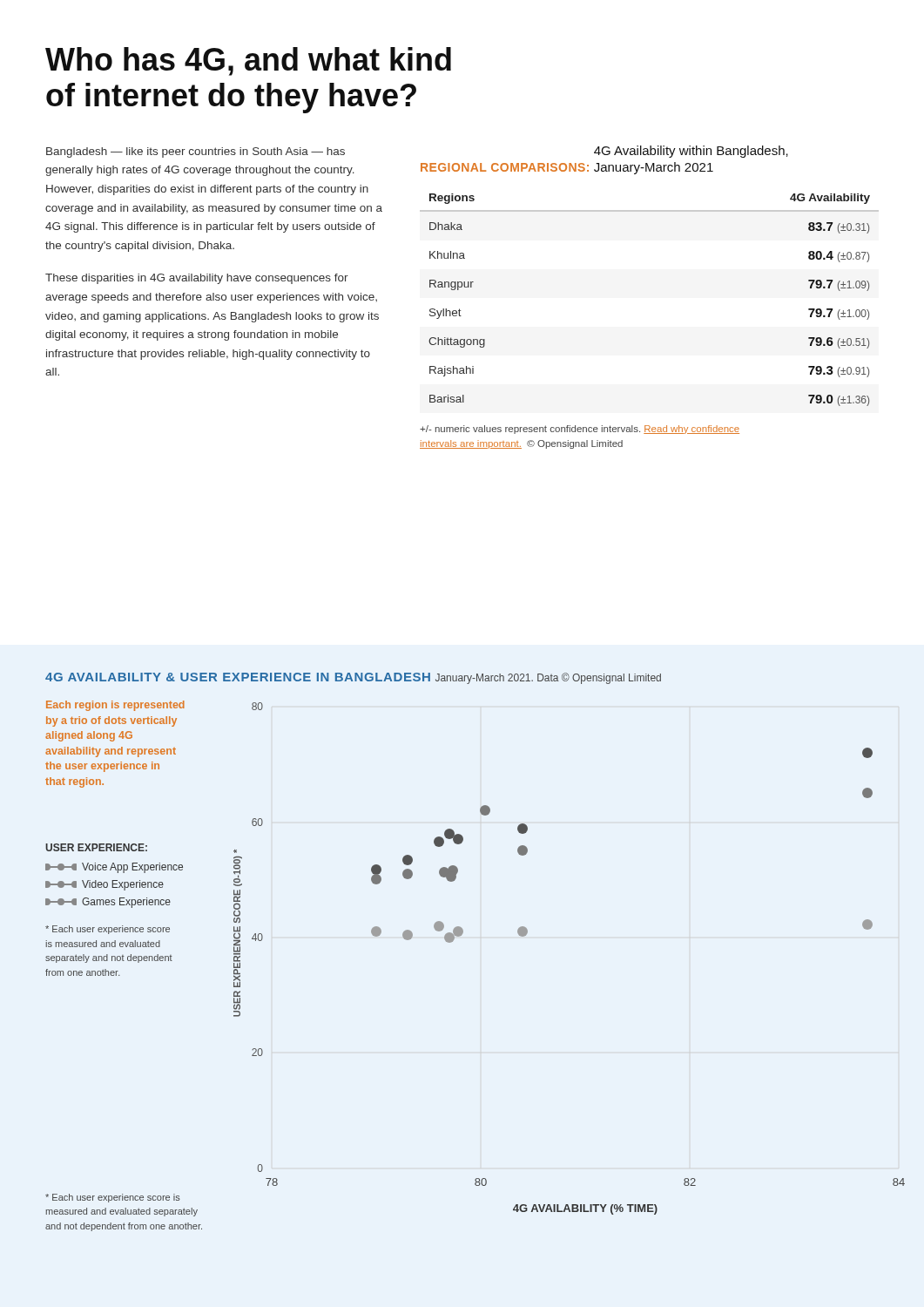
Task: Click on the text block starting "REGIONAL COMPARISONS:"
Action: pyautogui.click(x=505, y=168)
